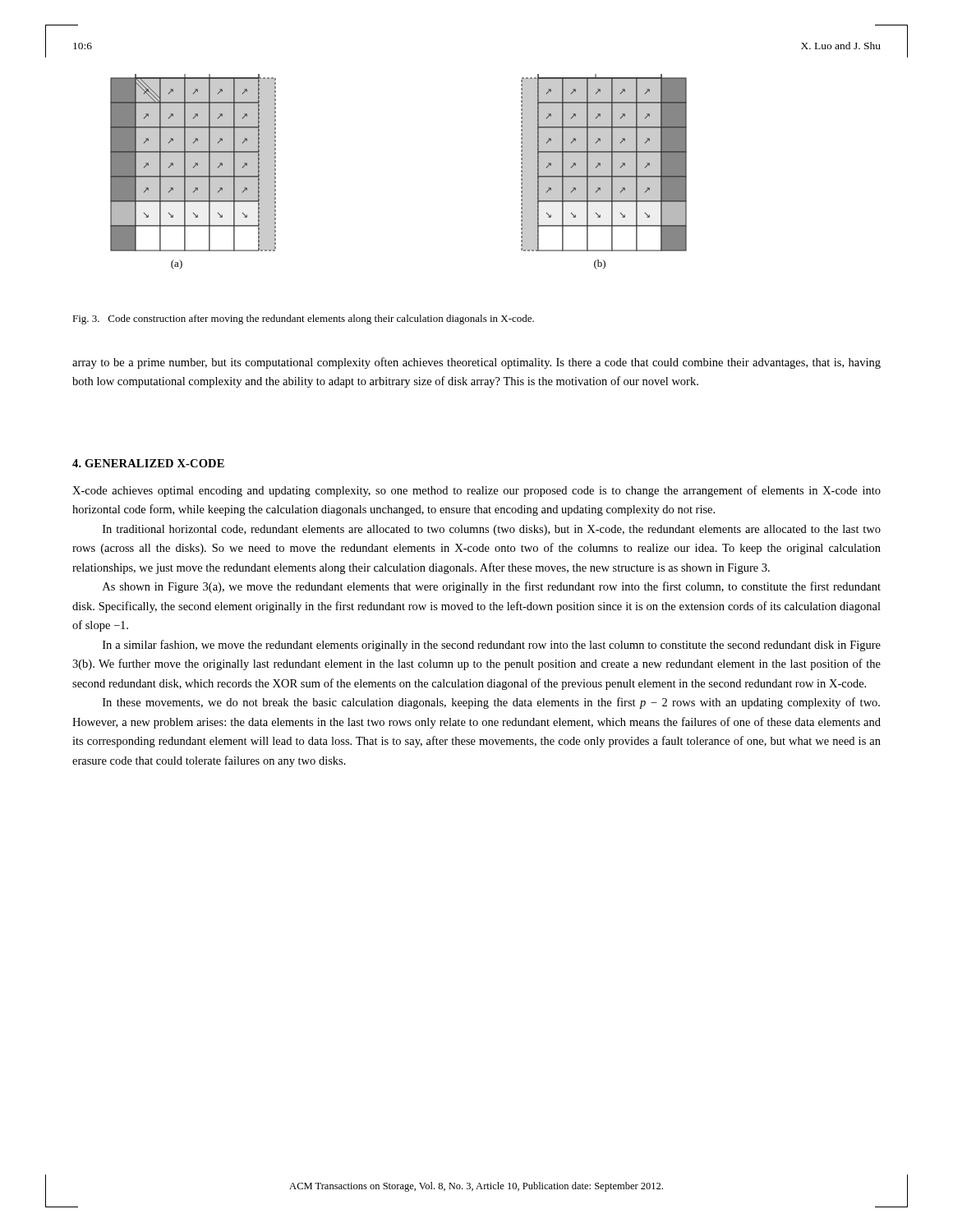Click on the illustration
The image size is (953, 1232).
(476, 185)
